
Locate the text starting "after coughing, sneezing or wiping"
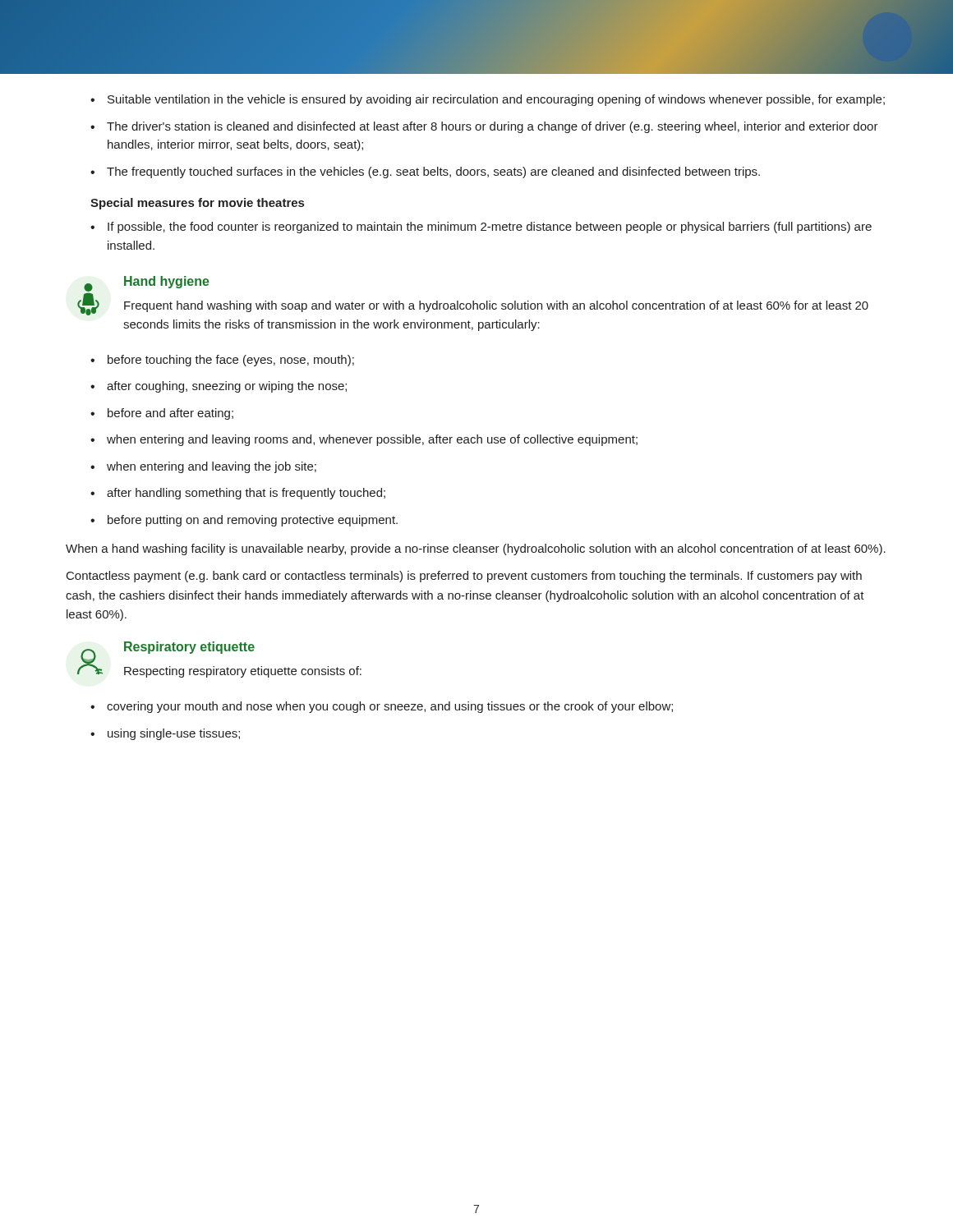227,386
